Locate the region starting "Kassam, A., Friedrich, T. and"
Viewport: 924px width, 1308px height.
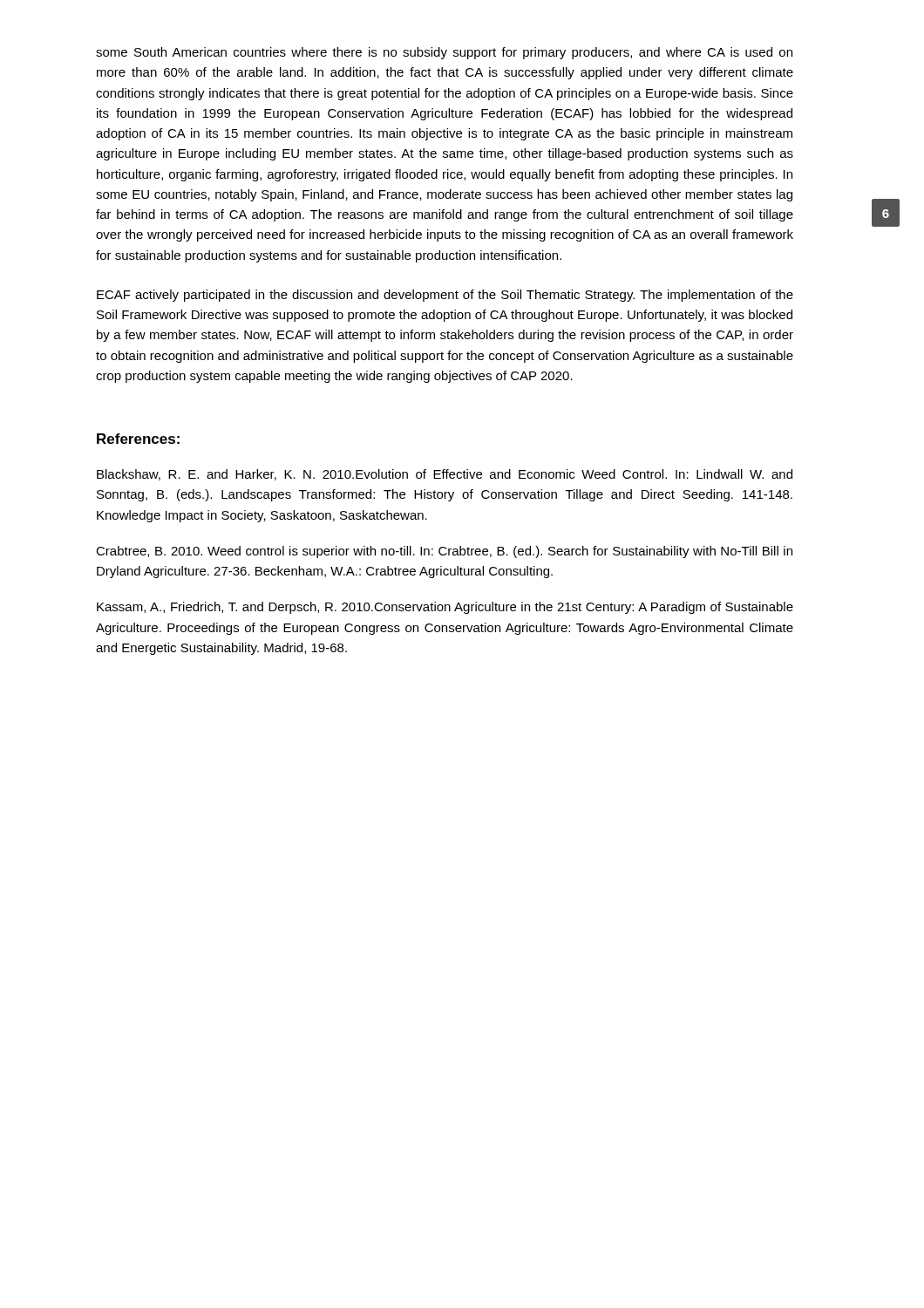click(x=445, y=627)
